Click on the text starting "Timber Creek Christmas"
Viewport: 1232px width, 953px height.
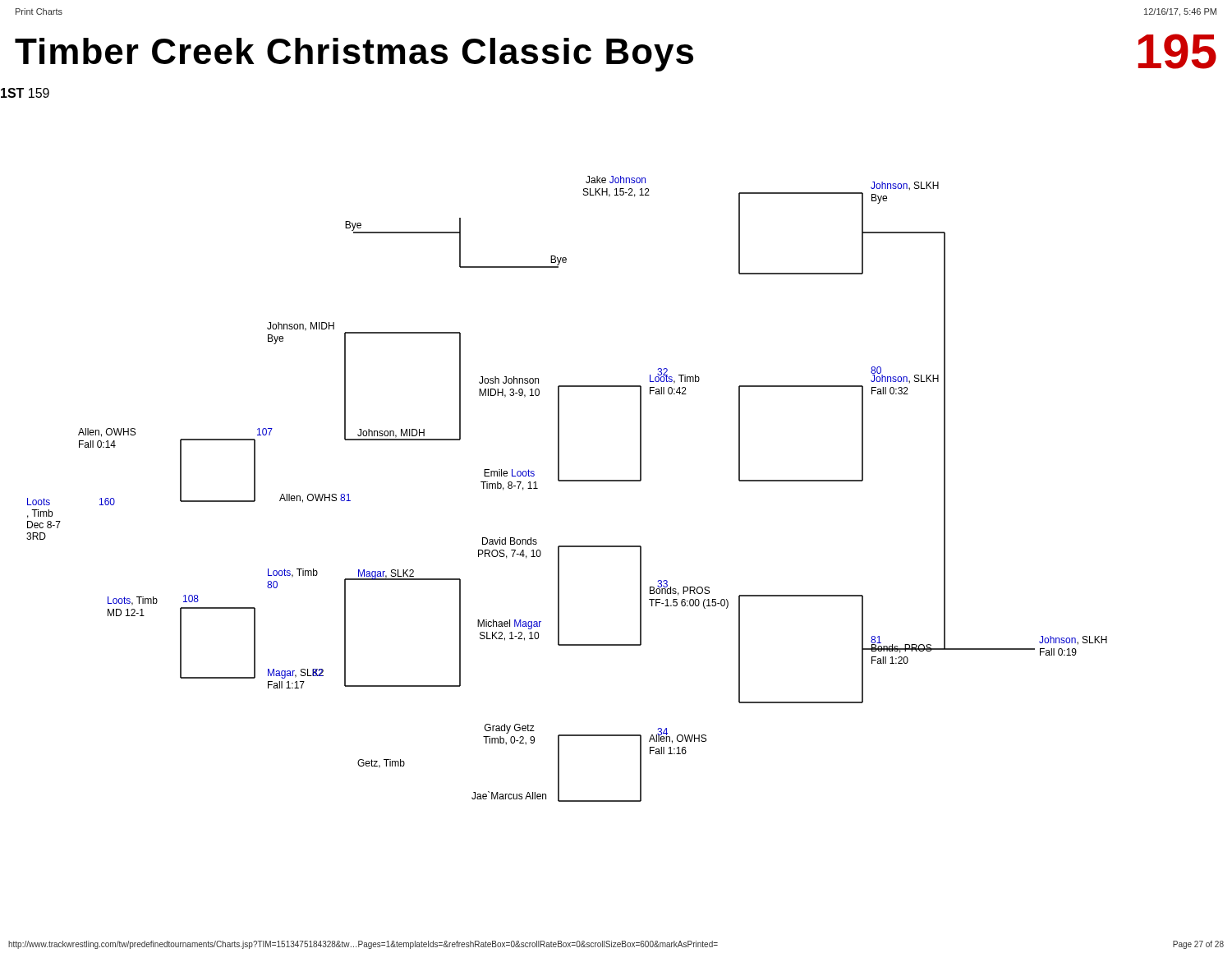[616, 51]
